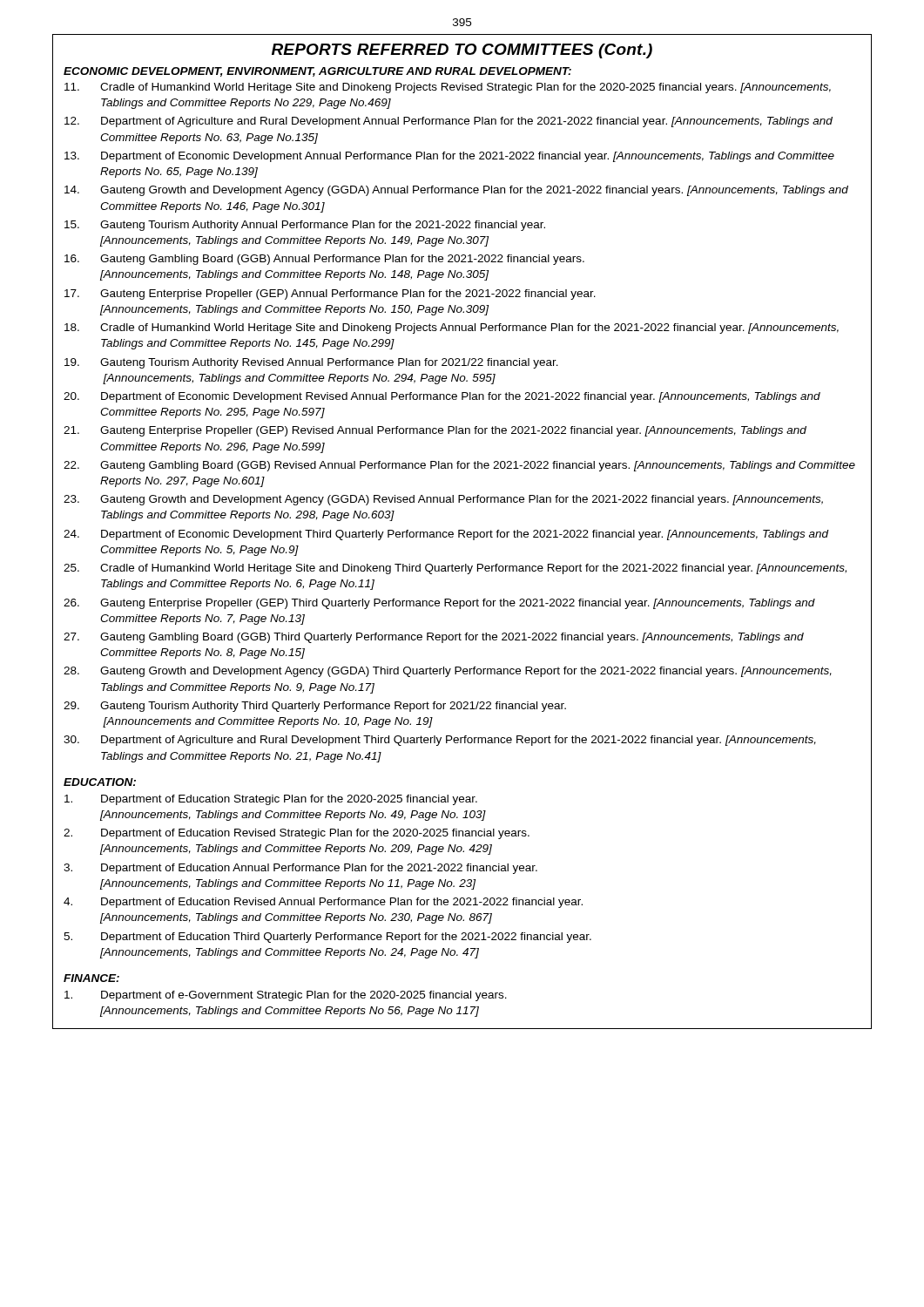Screen dimensions: 1307x924
Task: Find the block starting "12. Department of Agriculture"
Action: click(462, 131)
